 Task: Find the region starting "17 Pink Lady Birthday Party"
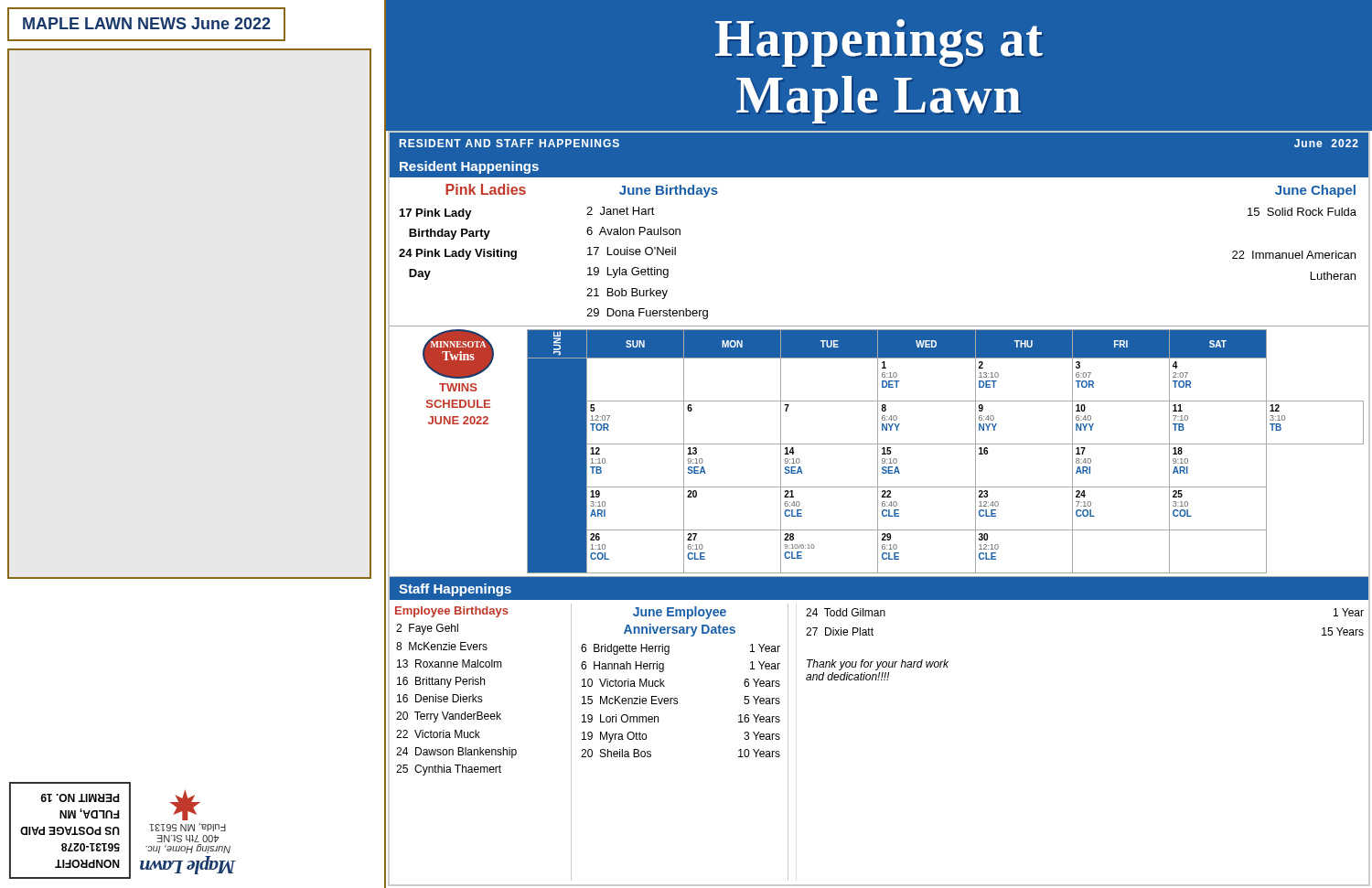[x=444, y=223]
